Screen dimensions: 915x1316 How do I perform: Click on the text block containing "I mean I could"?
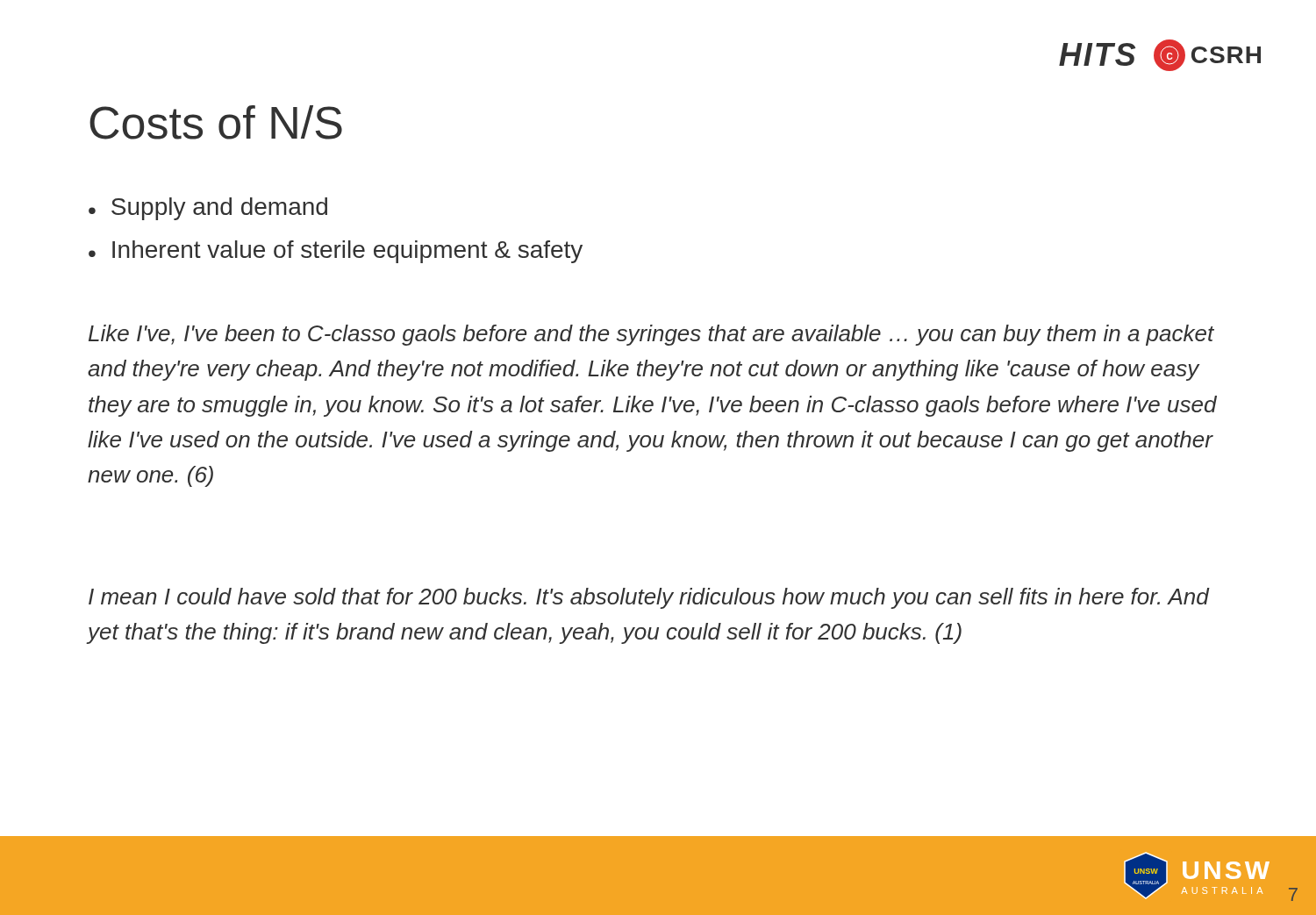[x=648, y=614]
